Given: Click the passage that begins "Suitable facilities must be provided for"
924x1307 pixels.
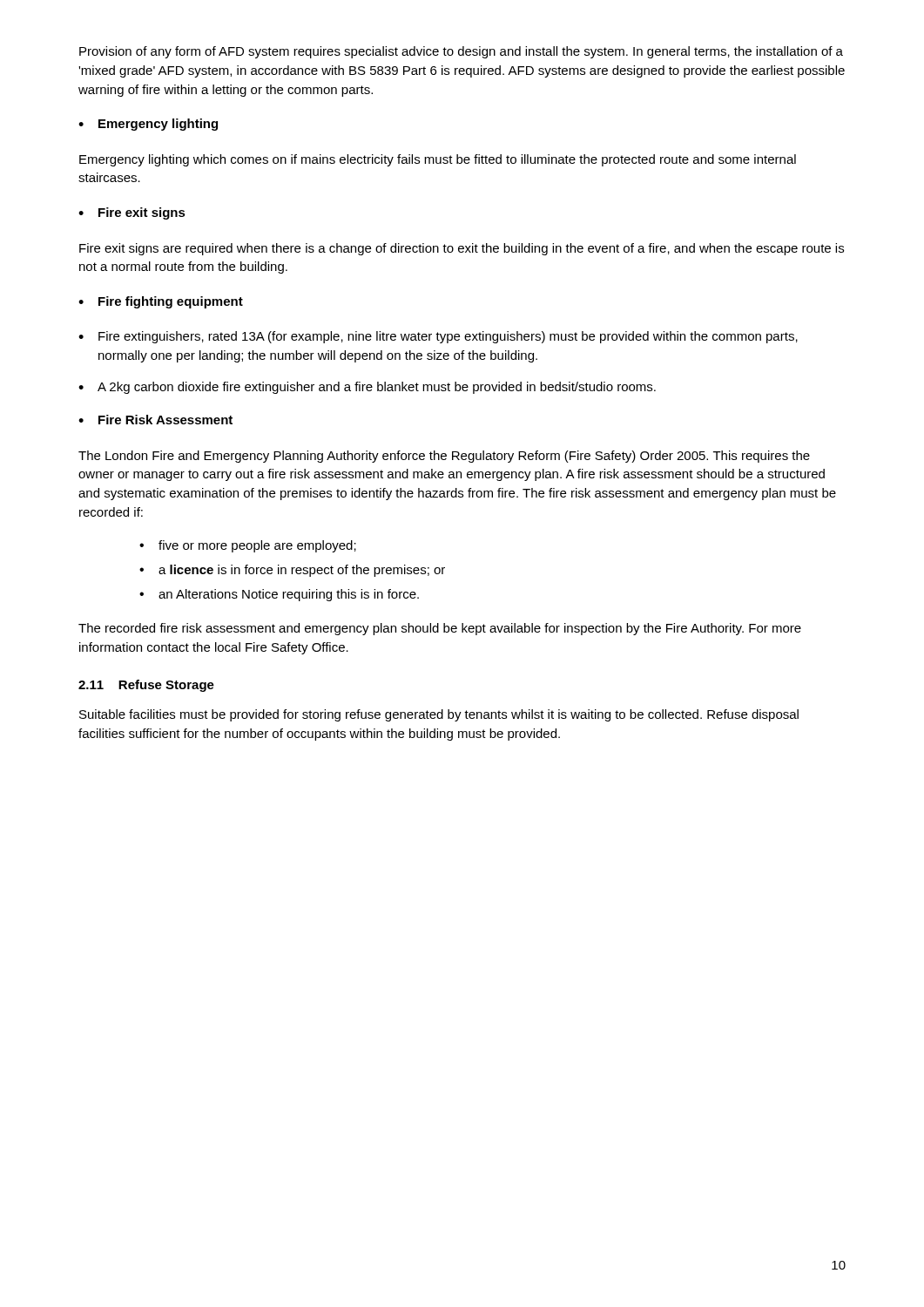Looking at the screenshot, I should (462, 724).
